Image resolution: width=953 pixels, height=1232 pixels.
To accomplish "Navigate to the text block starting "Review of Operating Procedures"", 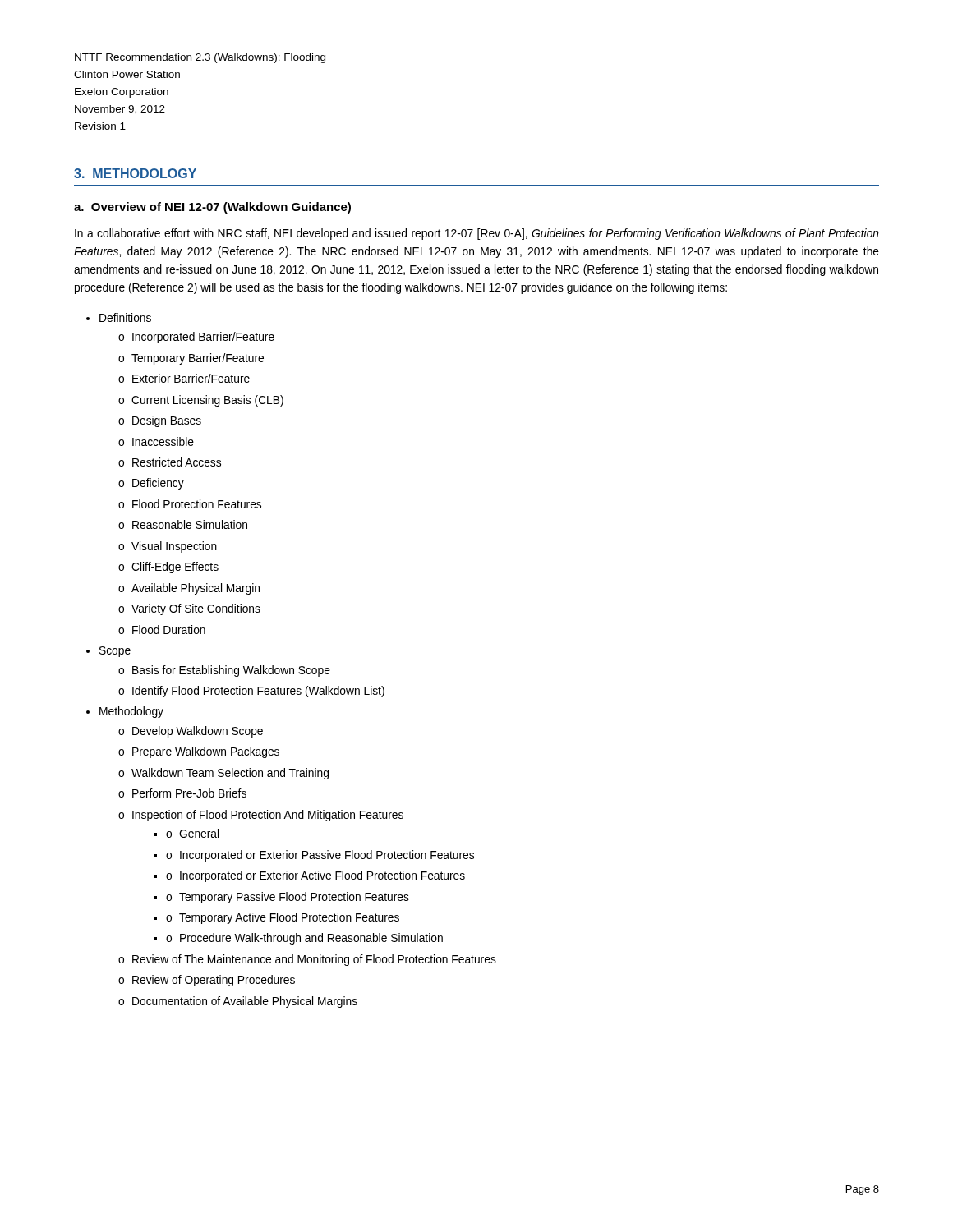I will tap(213, 981).
